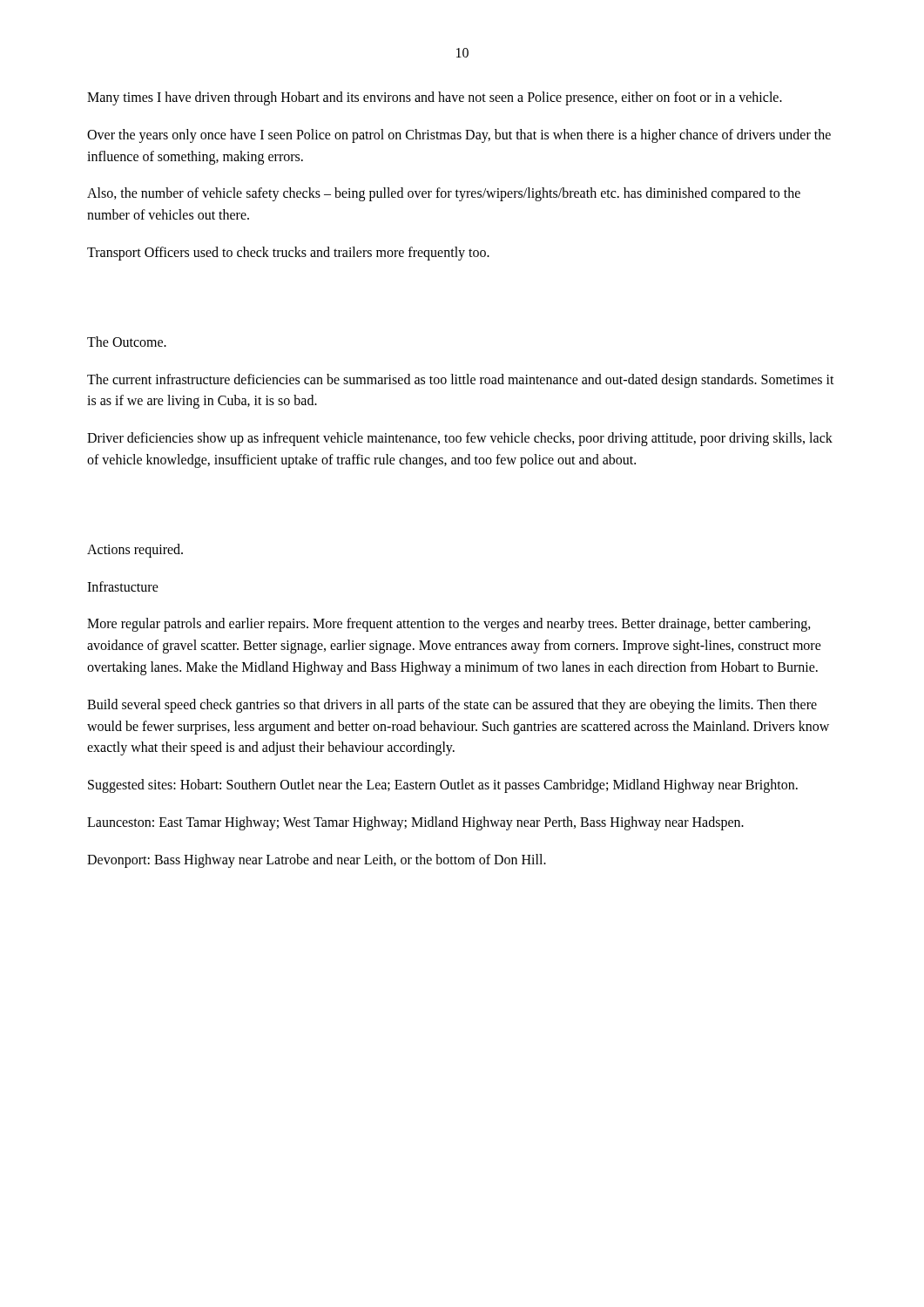Image resolution: width=924 pixels, height=1307 pixels.
Task: Click on the text starting "Also, the number of vehicle safety checks –"
Action: point(444,204)
